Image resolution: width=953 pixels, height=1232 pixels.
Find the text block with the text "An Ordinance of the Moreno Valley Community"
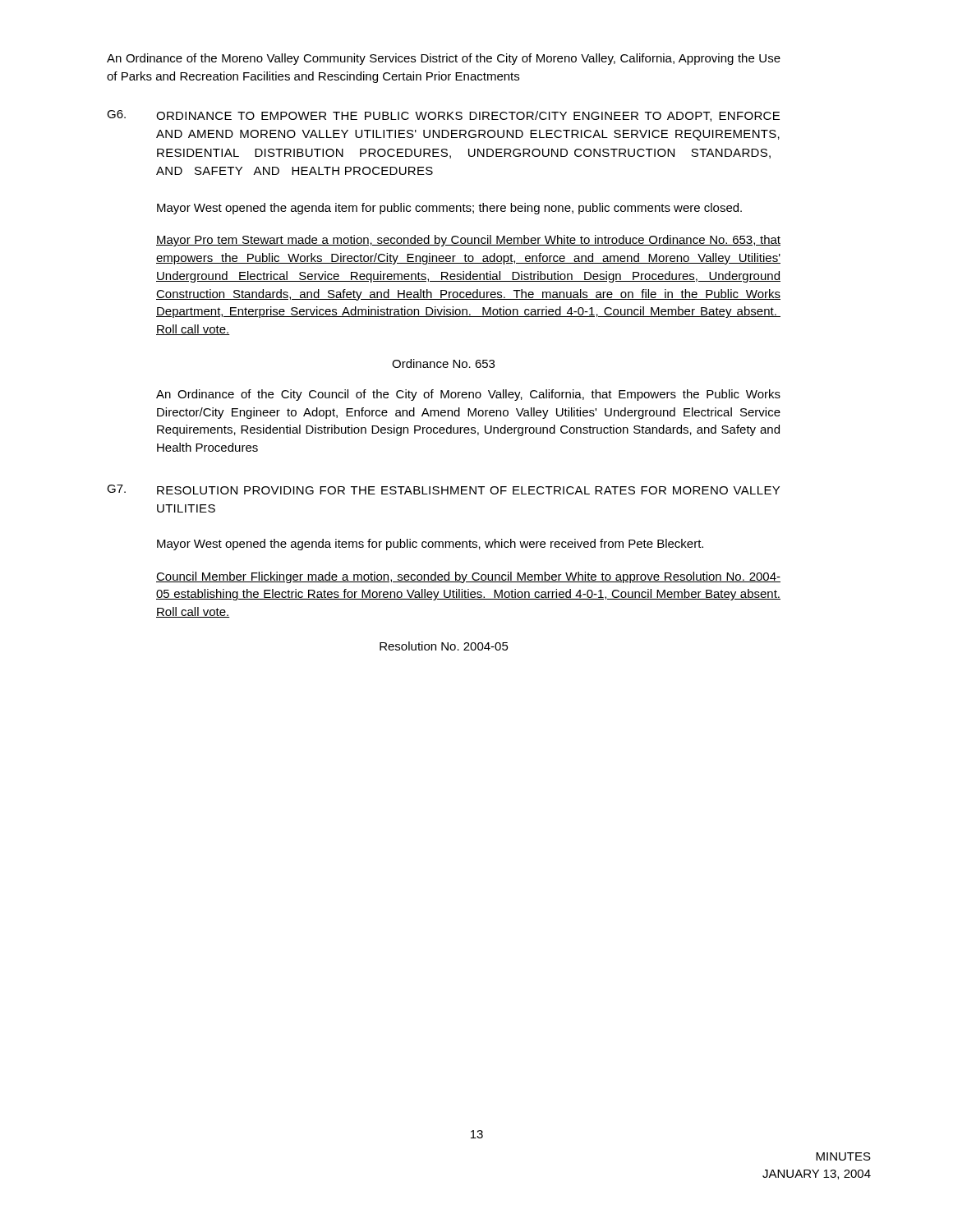point(444,67)
